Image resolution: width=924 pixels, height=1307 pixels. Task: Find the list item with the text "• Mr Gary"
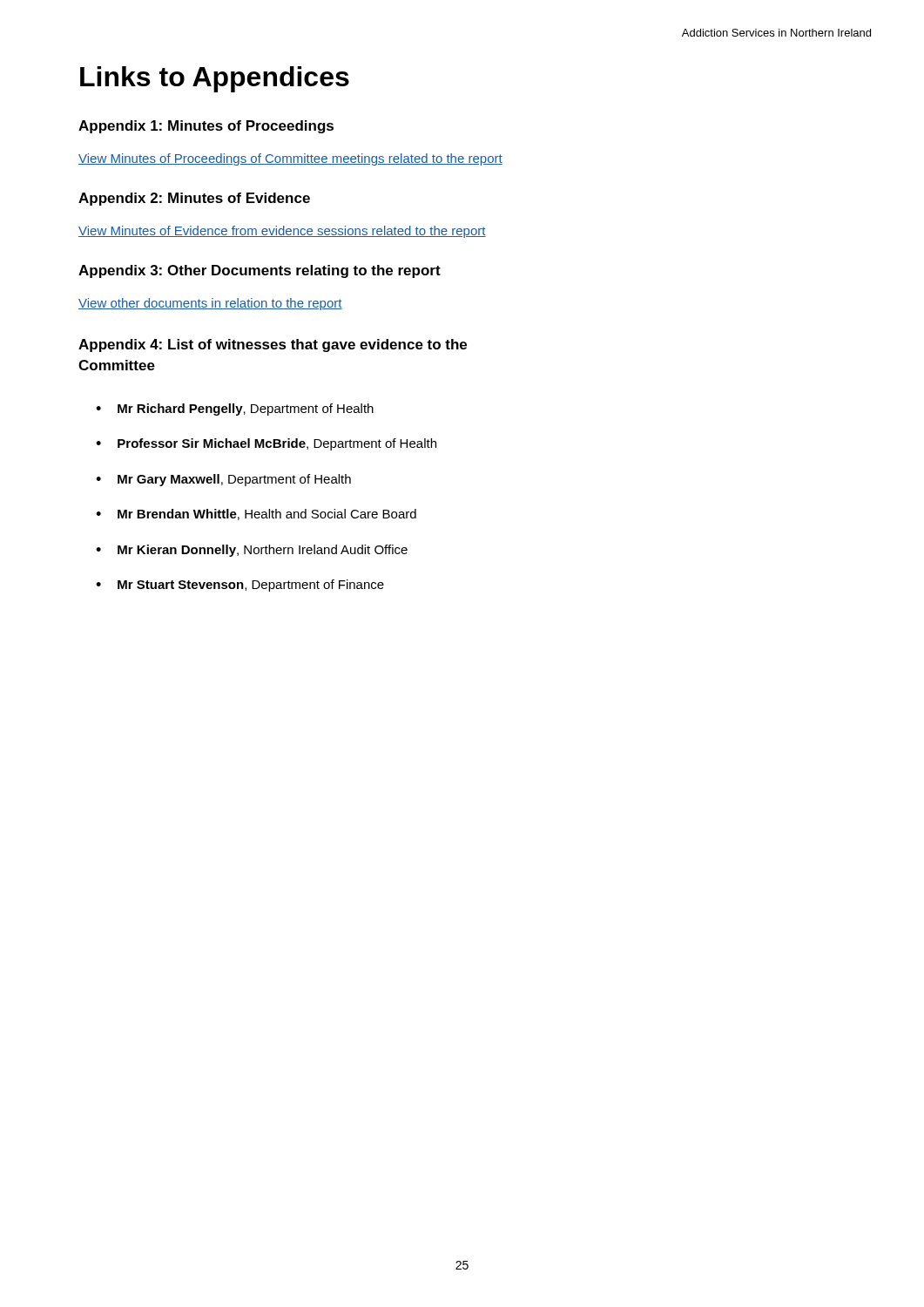[x=224, y=479]
